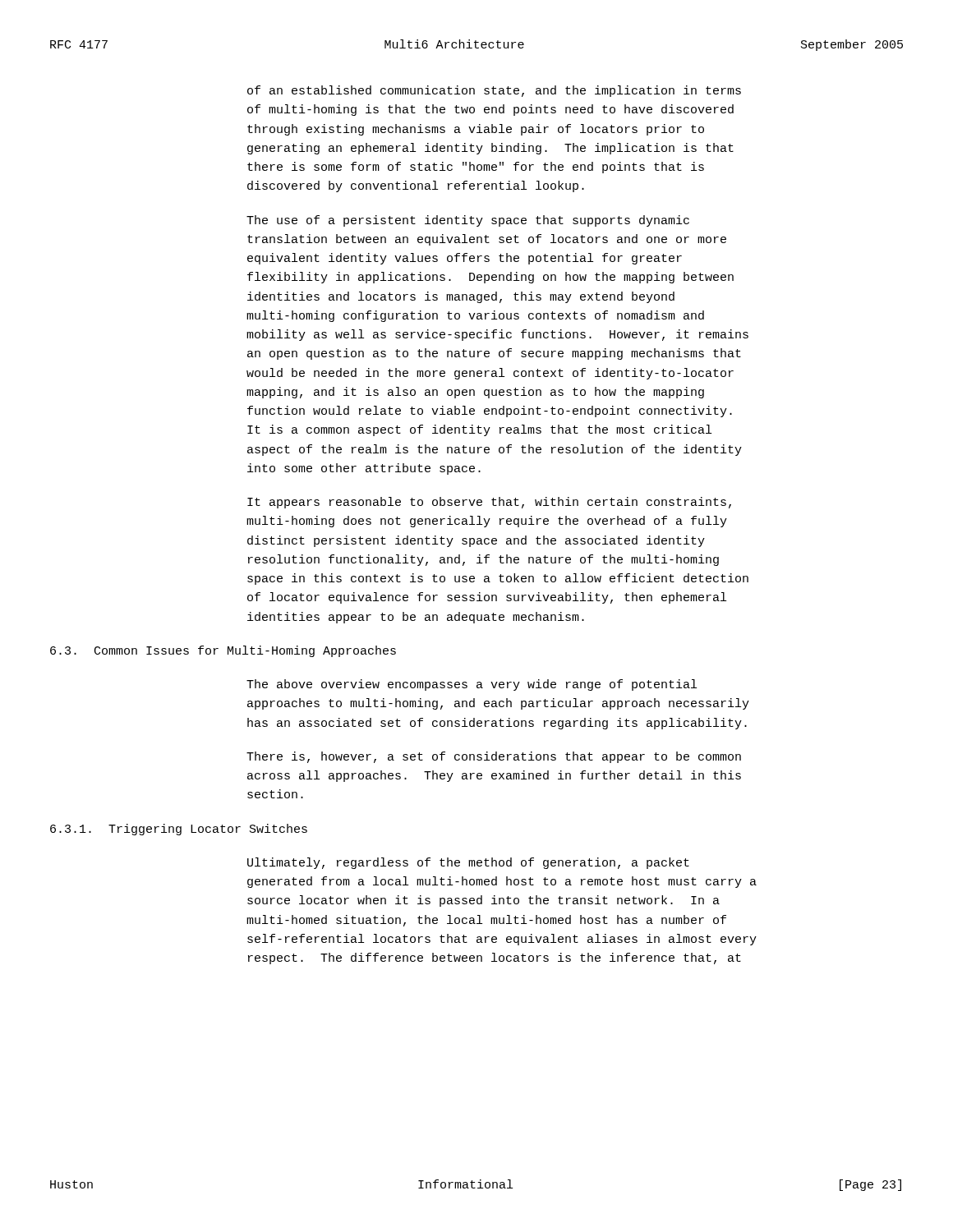Find the section header containing "6.3.1. Triggering Locator Switches"
Image resolution: width=953 pixels, height=1232 pixels.
[179, 830]
